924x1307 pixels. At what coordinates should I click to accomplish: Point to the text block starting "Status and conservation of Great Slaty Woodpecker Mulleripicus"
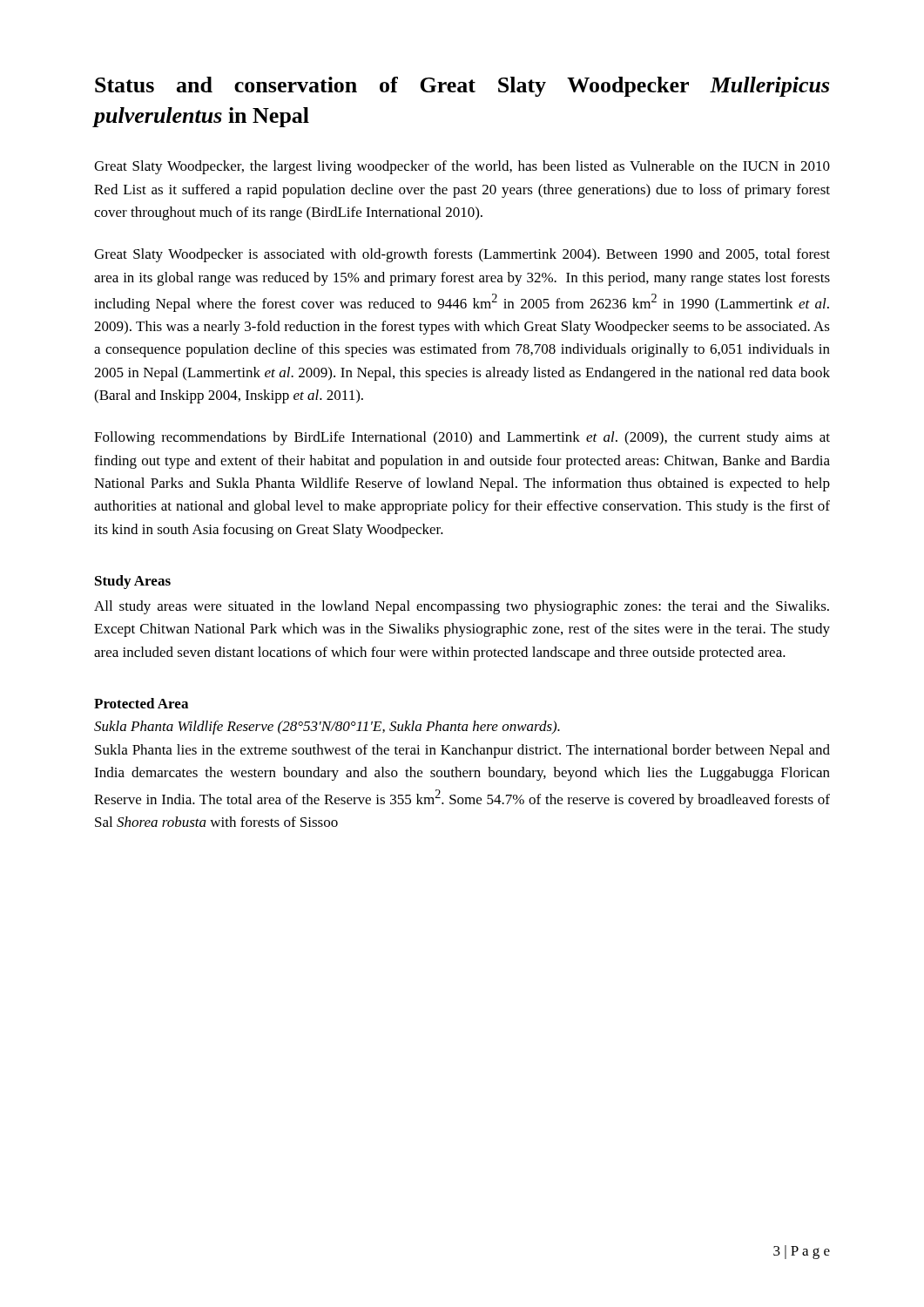[462, 100]
